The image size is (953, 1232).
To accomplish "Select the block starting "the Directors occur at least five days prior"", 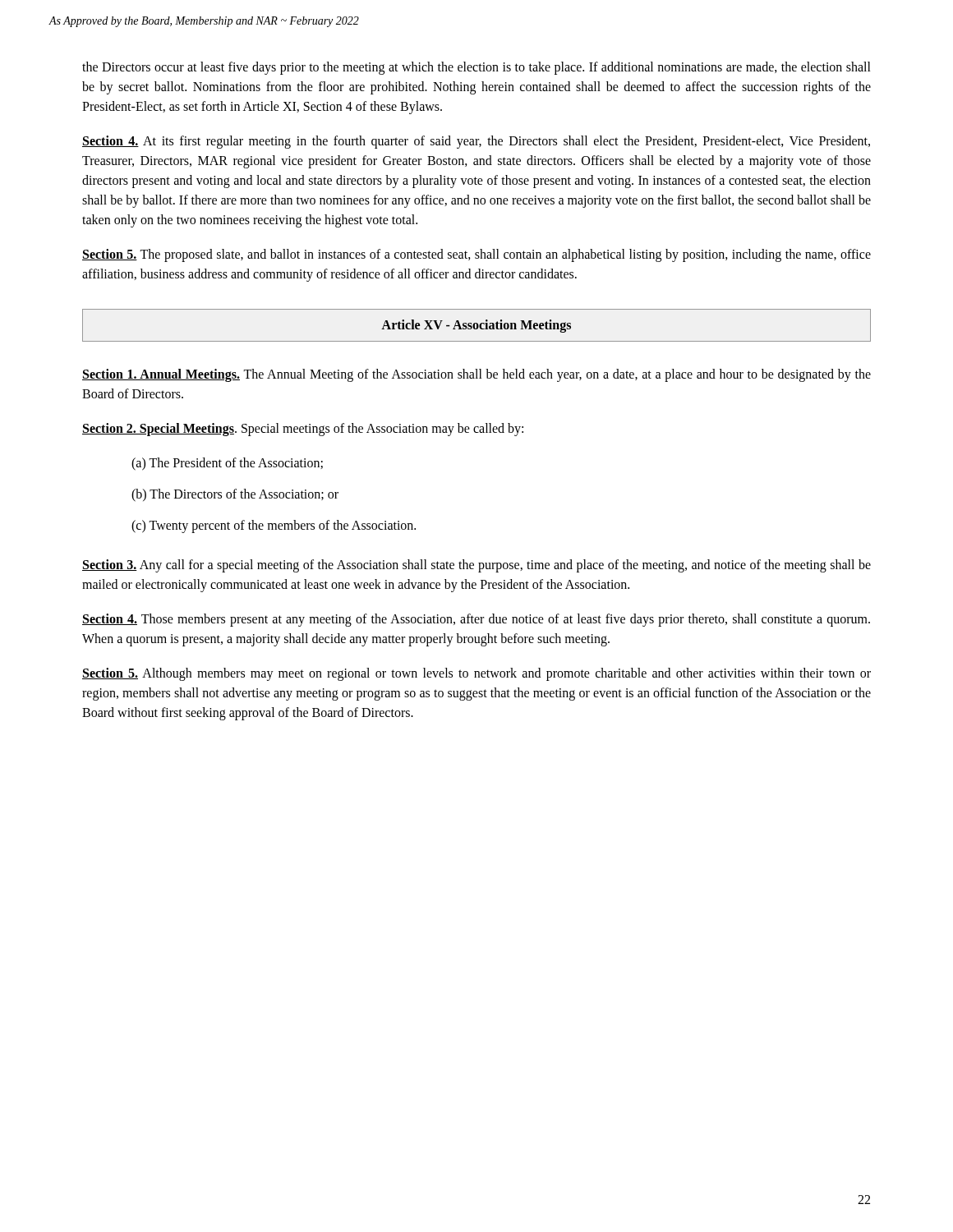I will coord(476,87).
